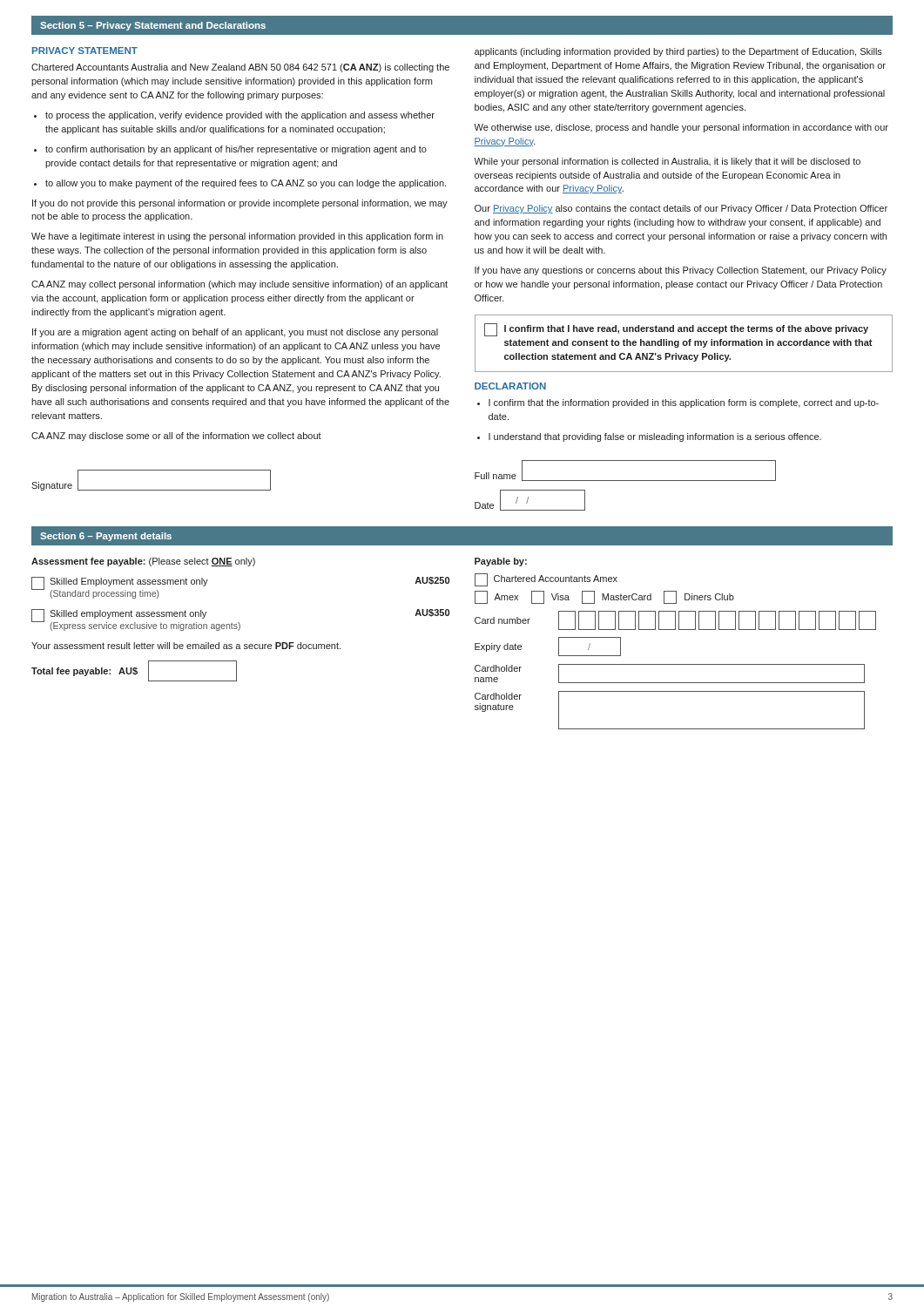
Task: Point to the block beginning "Assessment fee payable: (Please select"
Action: [143, 561]
